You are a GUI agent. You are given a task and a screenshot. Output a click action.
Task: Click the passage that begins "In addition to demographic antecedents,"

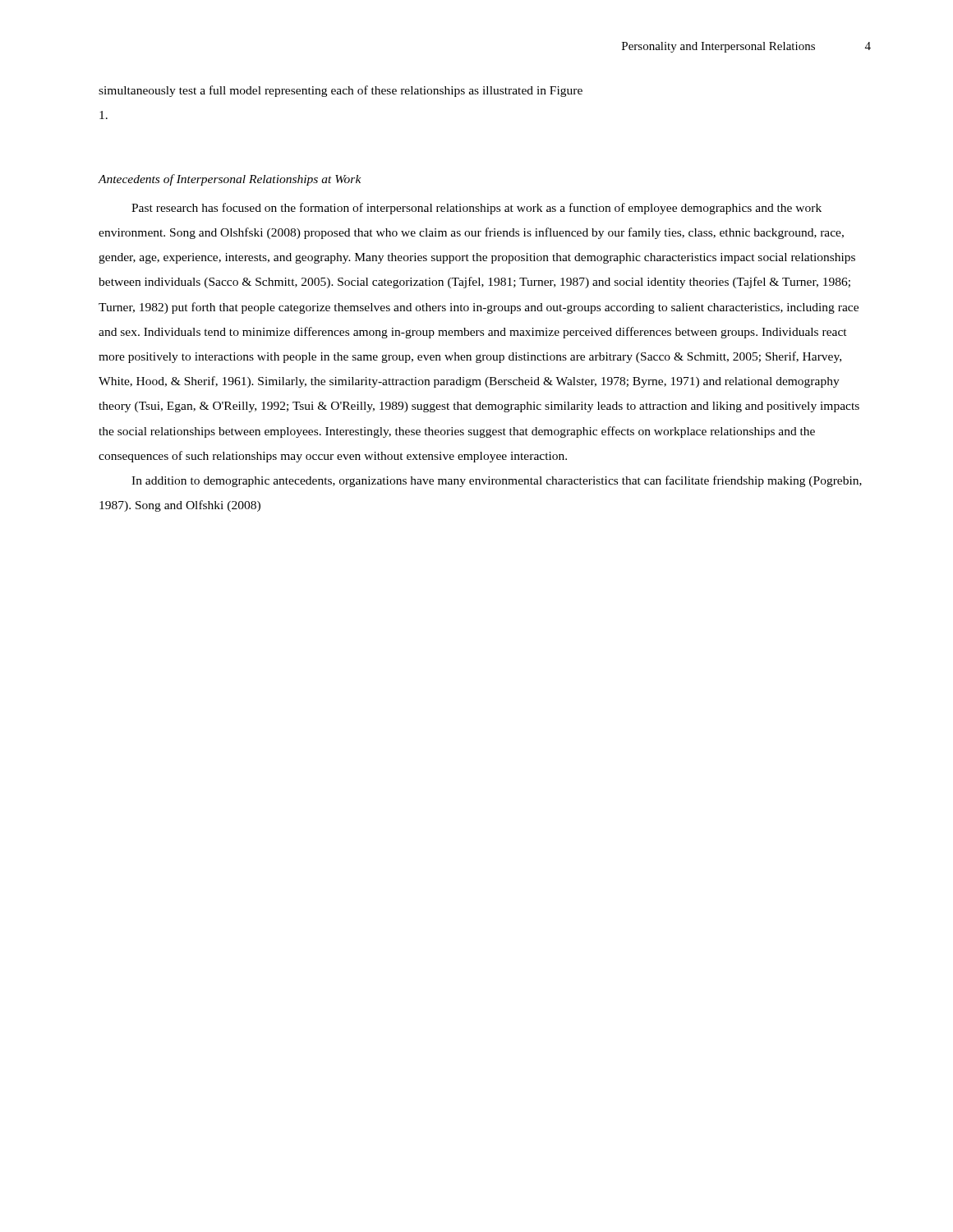click(x=480, y=492)
